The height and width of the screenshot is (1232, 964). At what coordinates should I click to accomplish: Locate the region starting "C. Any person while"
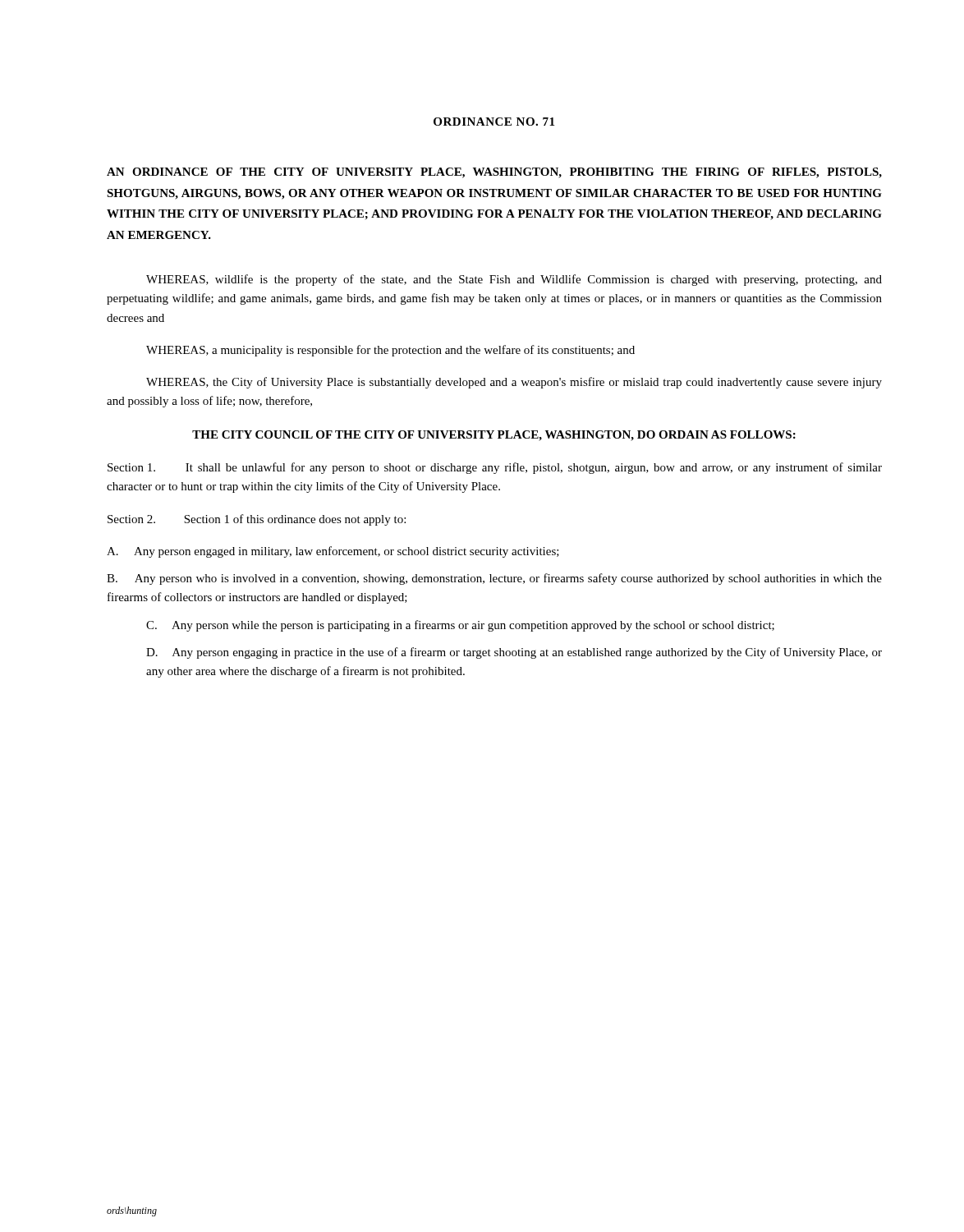tap(461, 625)
